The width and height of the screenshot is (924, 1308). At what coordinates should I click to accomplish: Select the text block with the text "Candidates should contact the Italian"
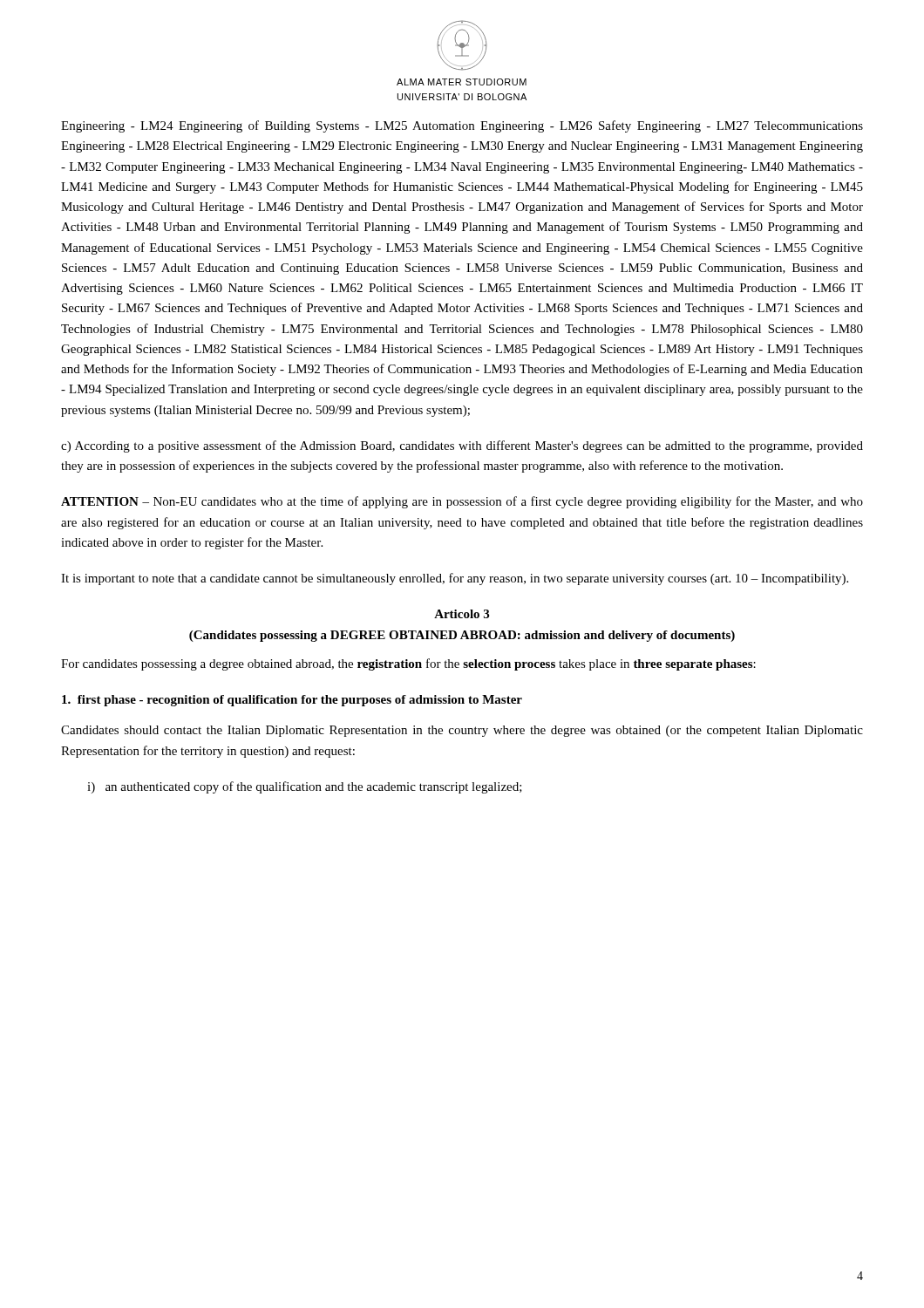click(x=462, y=740)
